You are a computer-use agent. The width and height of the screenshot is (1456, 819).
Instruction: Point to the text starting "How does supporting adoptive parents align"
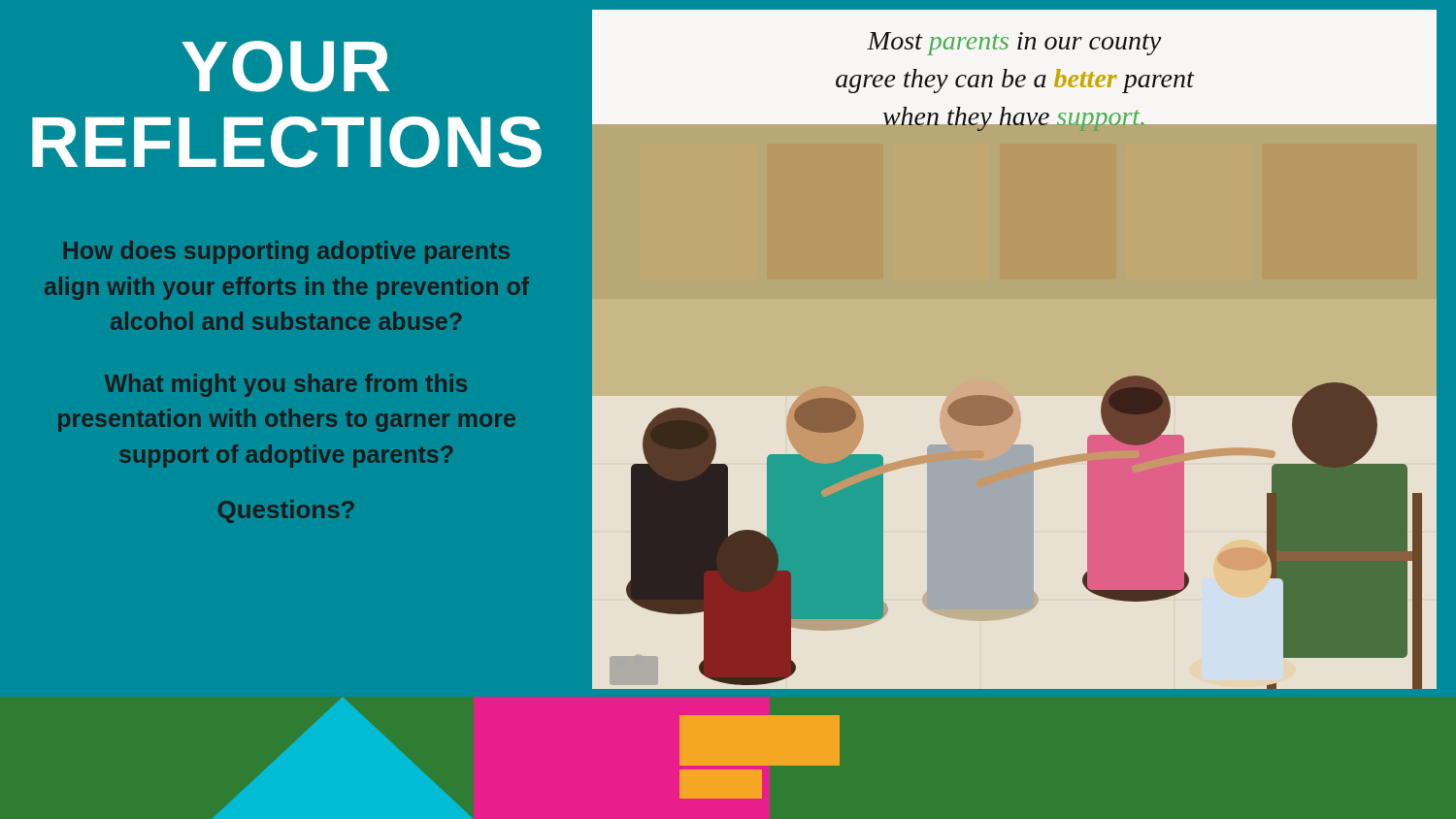tap(286, 286)
